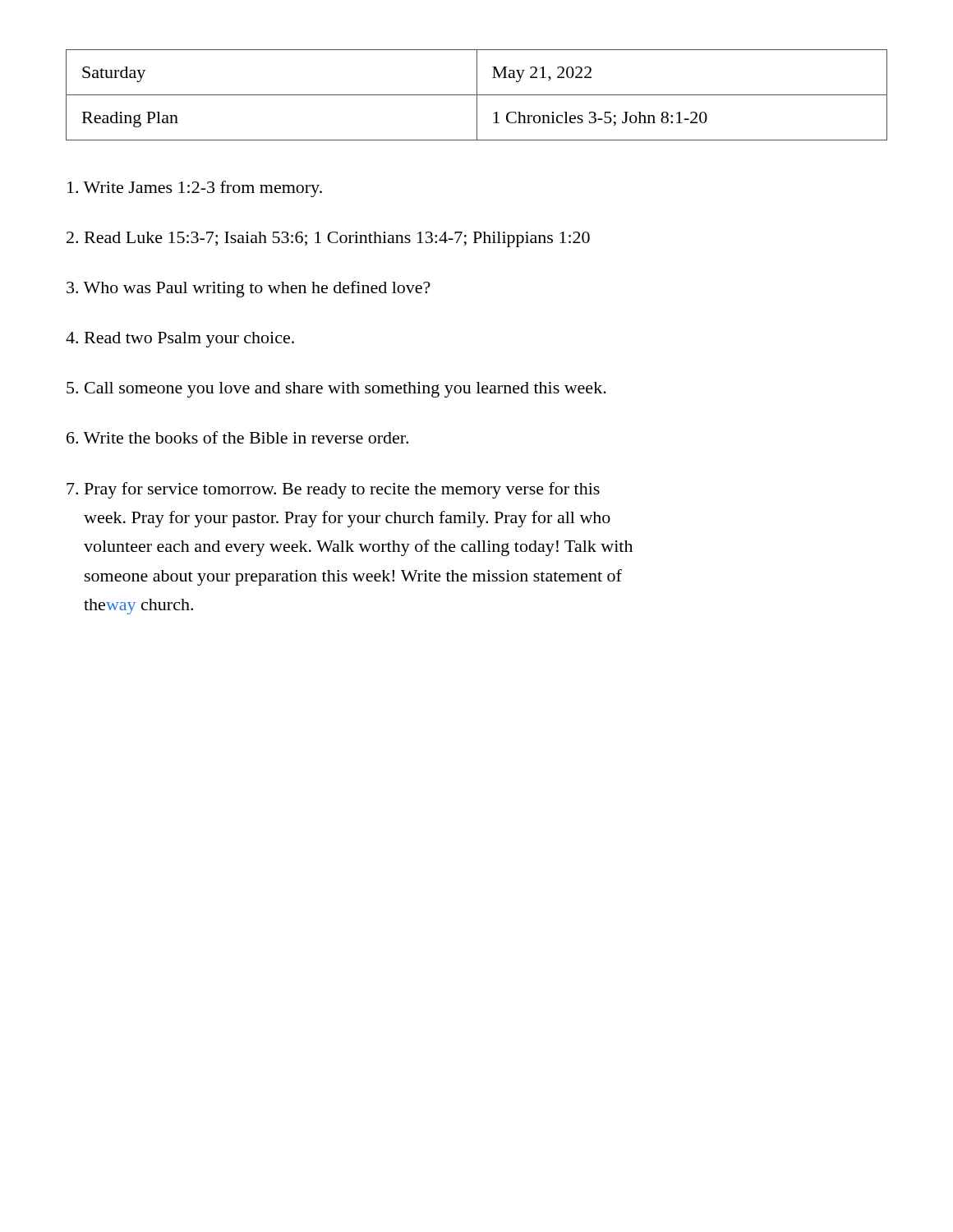
Task: Locate the passage starting "7. Pray for service tomorrow."
Action: point(349,546)
